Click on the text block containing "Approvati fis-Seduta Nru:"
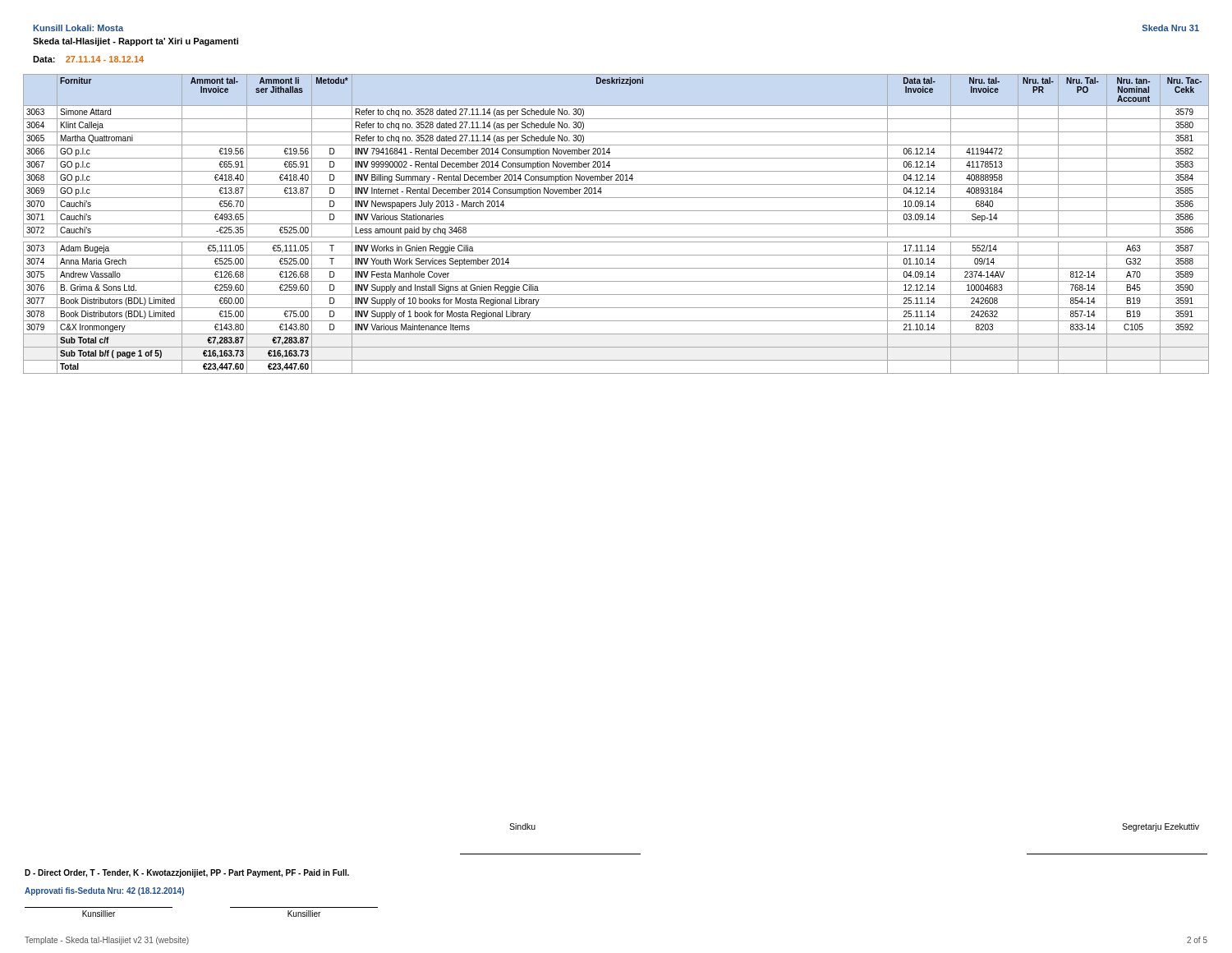This screenshot has width=1232, height=953. coord(105,891)
